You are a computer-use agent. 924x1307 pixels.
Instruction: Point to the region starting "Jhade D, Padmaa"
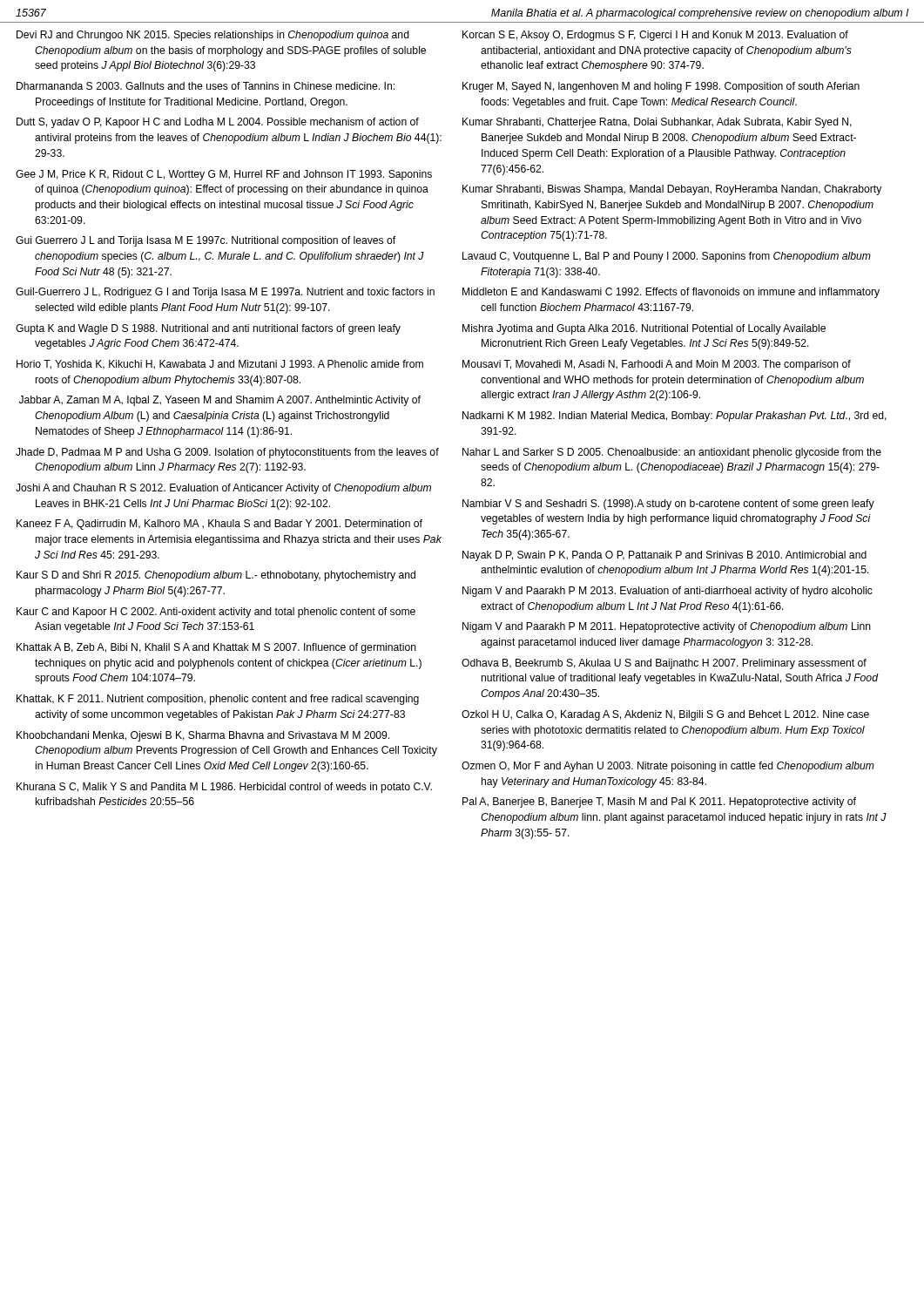coord(227,459)
